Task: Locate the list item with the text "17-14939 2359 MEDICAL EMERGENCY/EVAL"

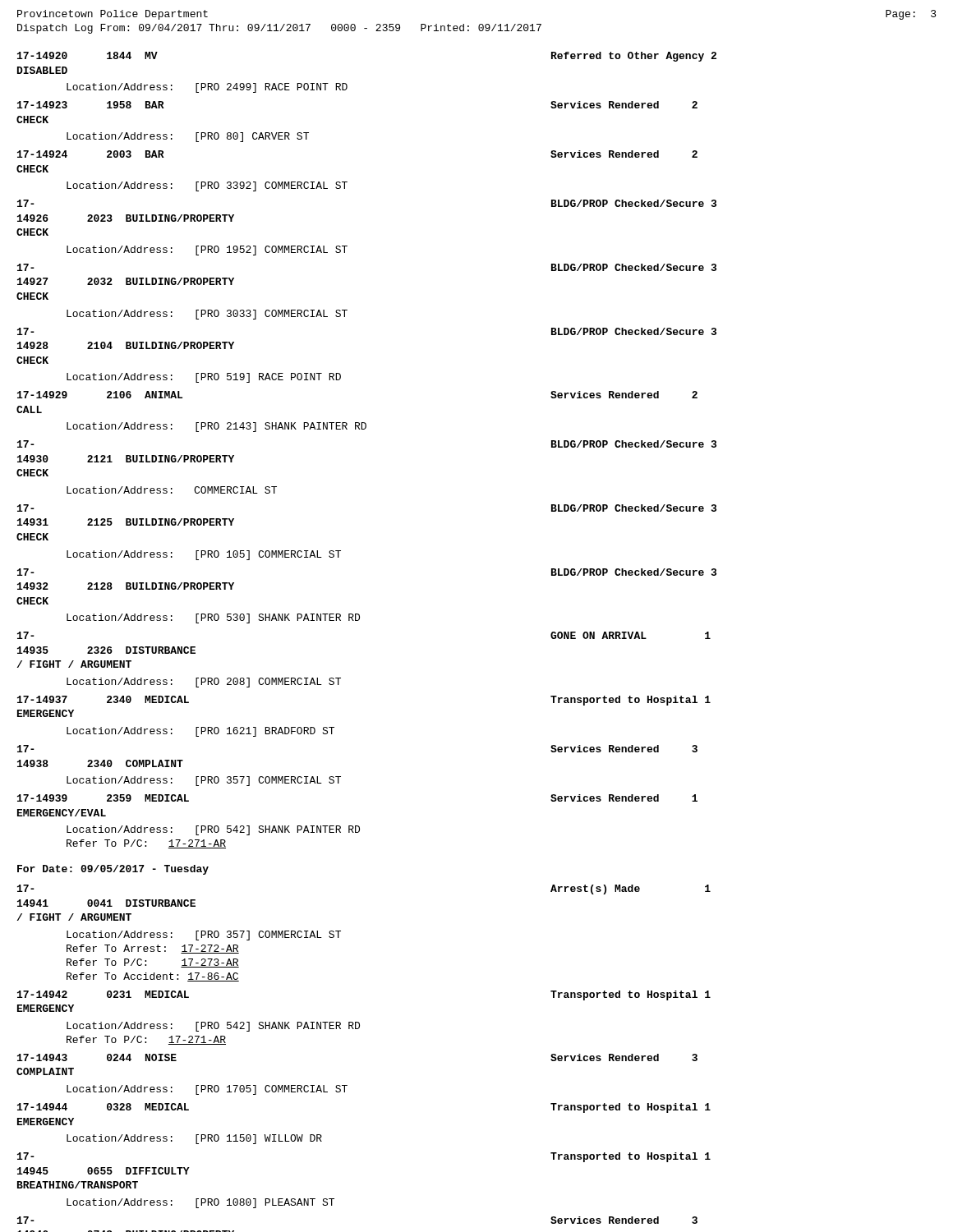Action: 45,798
